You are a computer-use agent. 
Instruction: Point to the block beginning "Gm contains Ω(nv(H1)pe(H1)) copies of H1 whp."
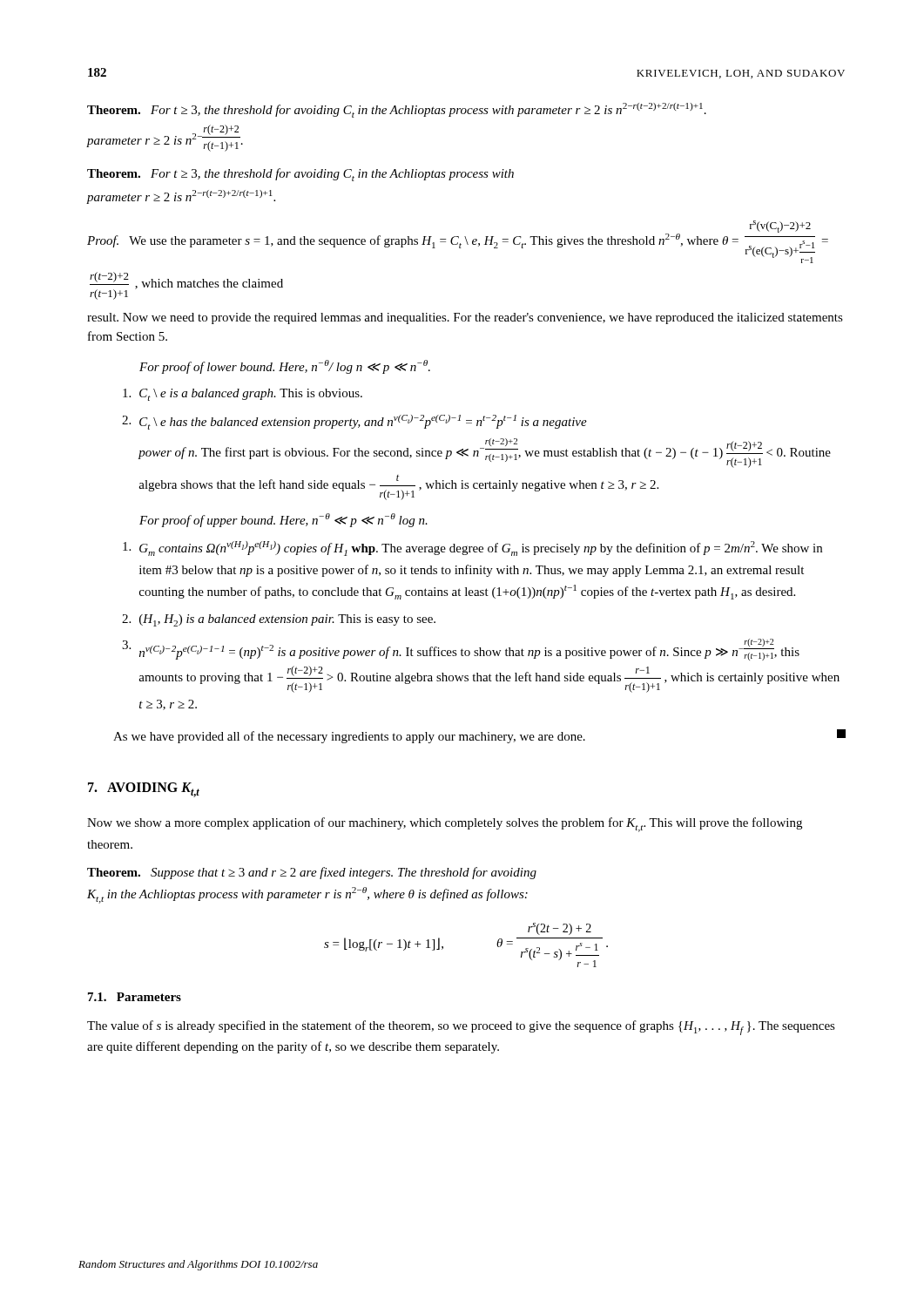point(484,570)
